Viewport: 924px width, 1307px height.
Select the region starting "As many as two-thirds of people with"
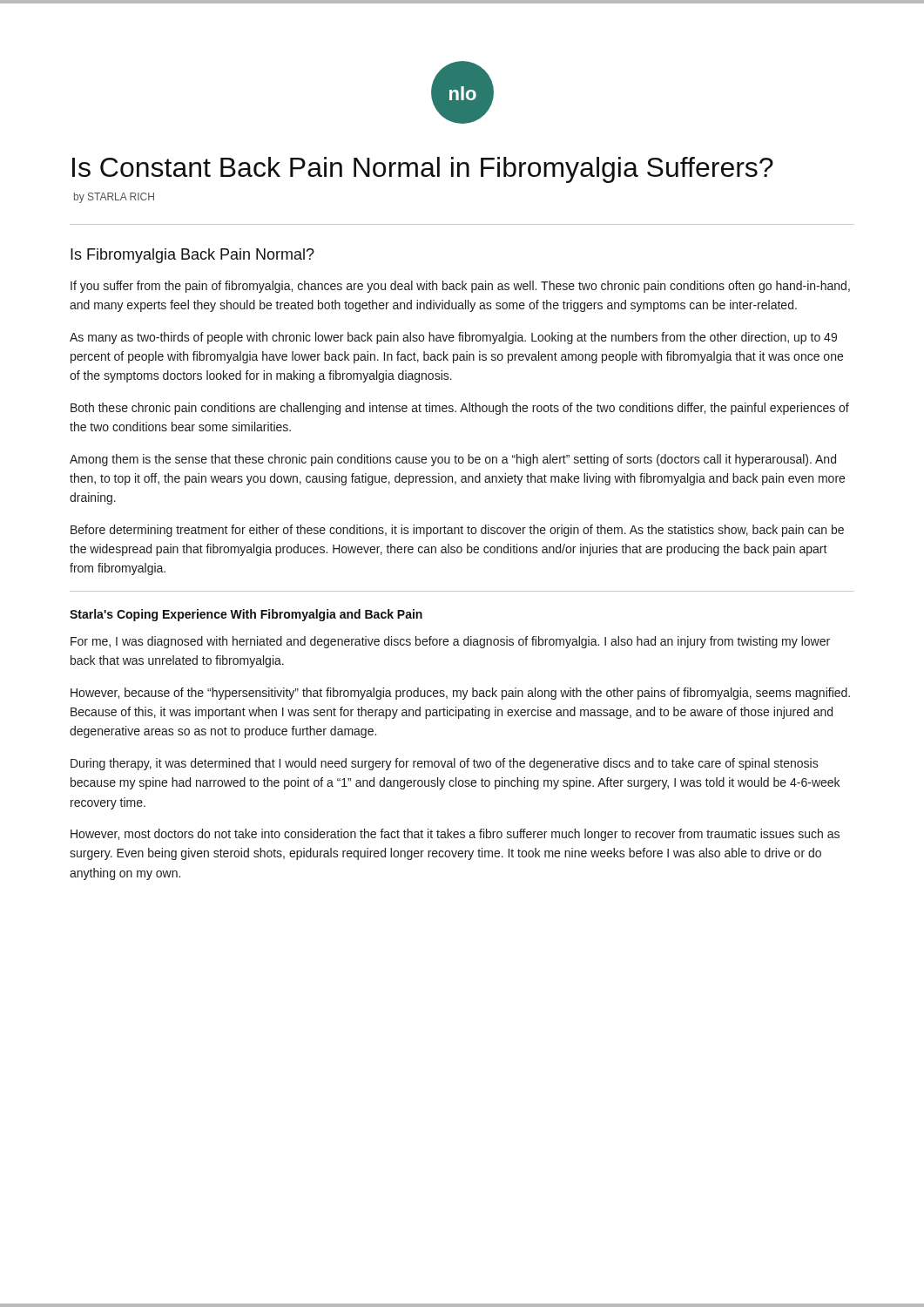462,357
